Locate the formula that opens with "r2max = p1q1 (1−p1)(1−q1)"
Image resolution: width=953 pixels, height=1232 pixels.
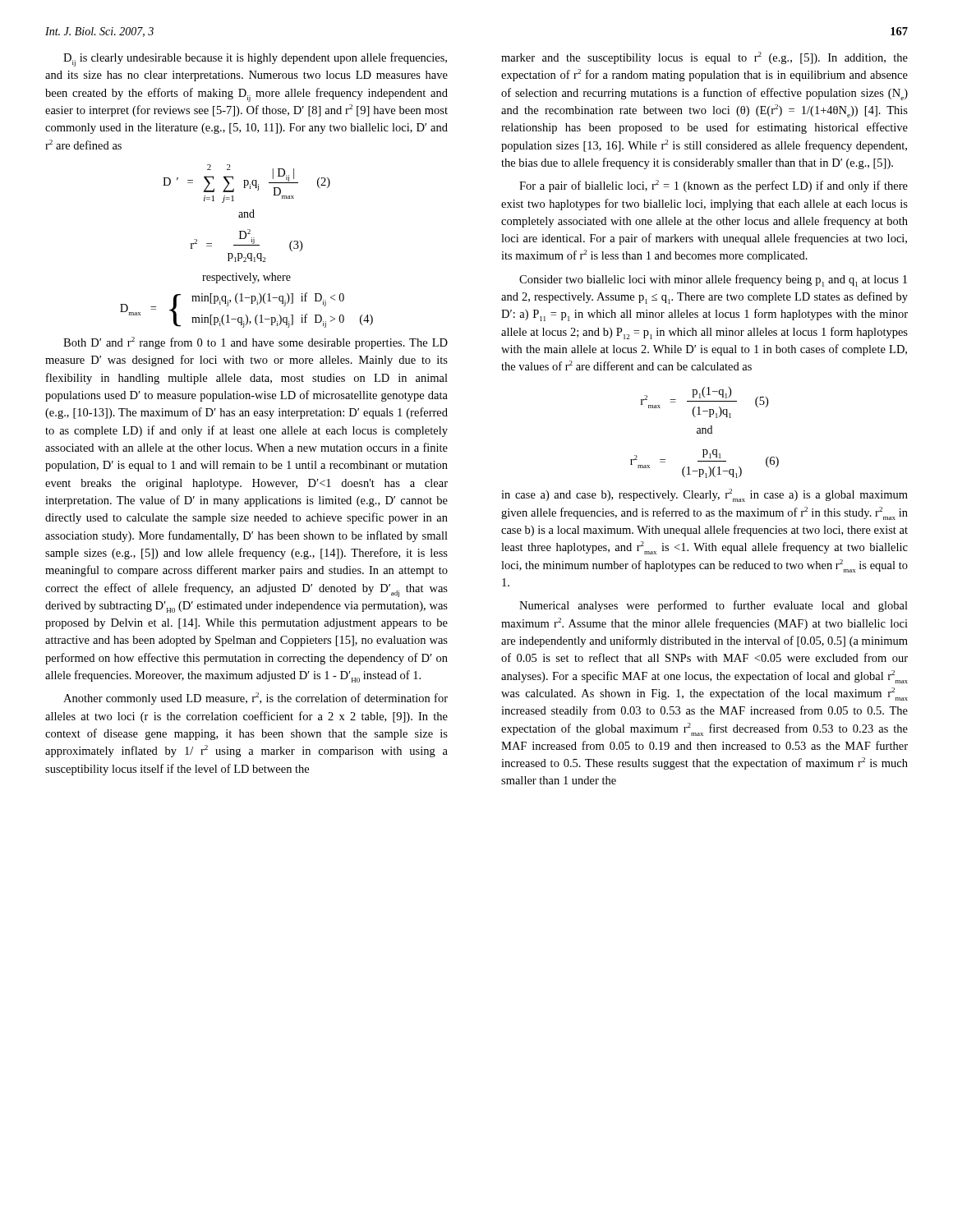tap(704, 461)
